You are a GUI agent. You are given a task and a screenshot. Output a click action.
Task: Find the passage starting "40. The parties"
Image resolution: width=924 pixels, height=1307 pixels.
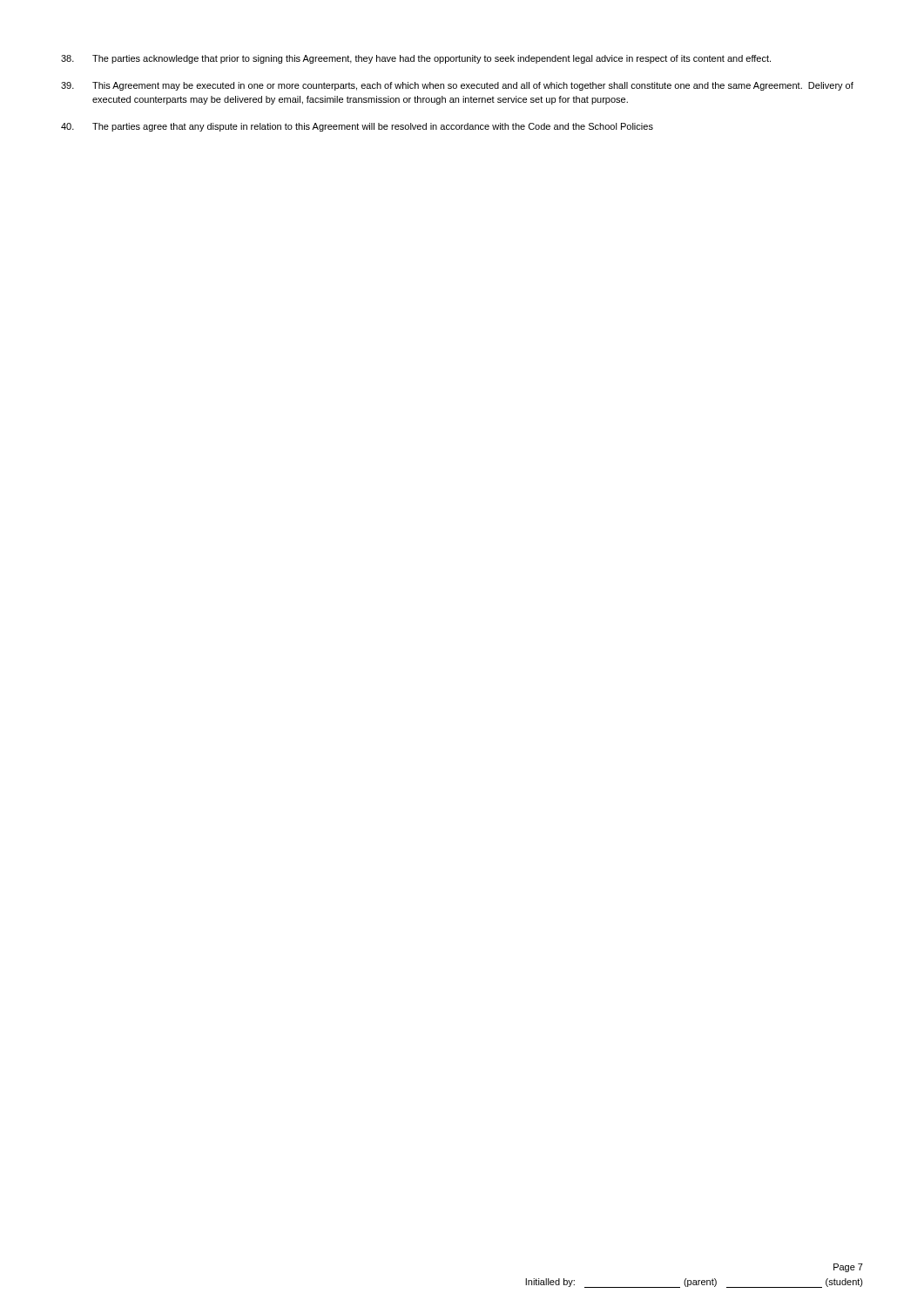(x=462, y=127)
